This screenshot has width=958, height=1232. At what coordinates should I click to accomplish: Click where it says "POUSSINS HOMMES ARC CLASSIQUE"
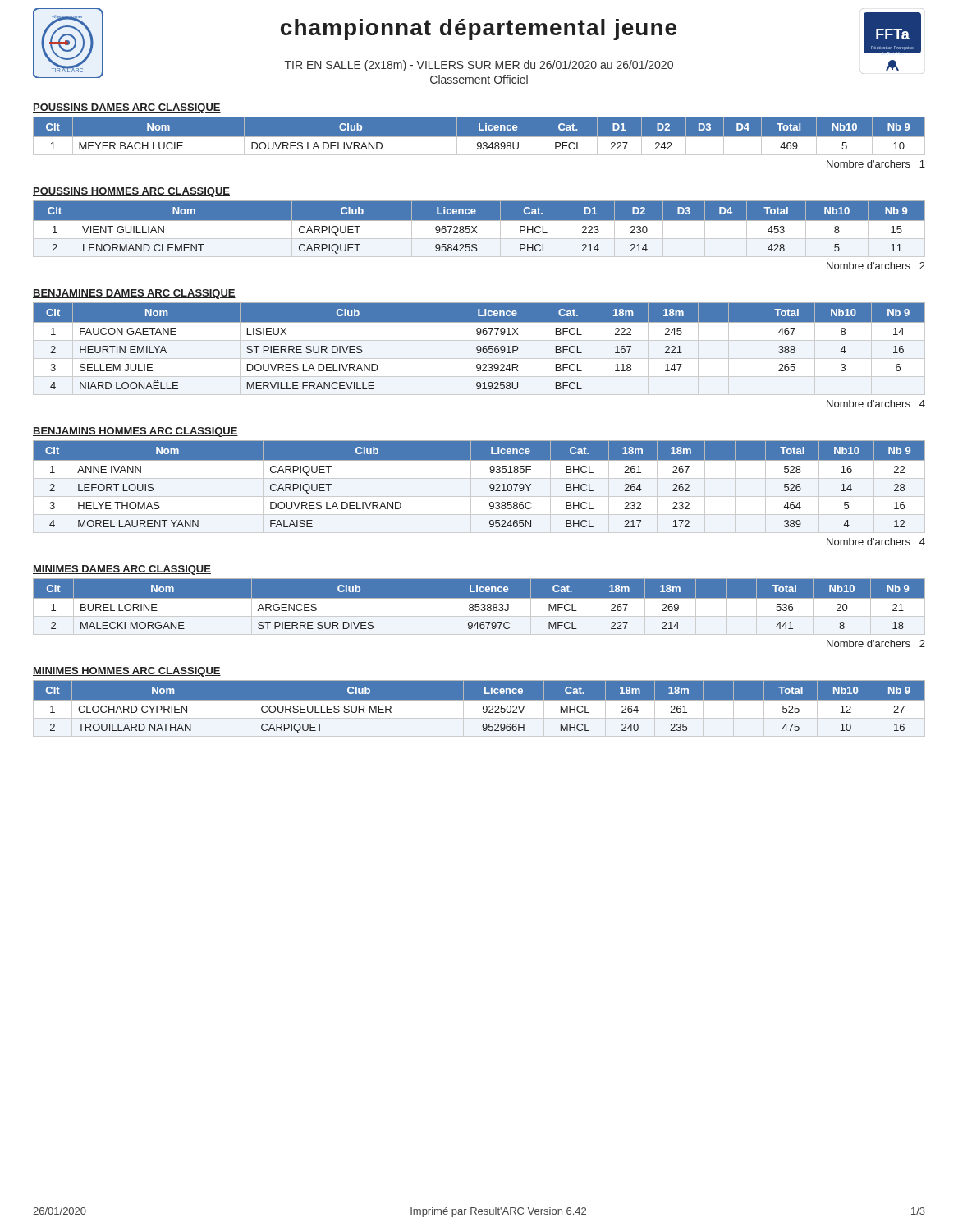pyautogui.click(x=131, y=191)
